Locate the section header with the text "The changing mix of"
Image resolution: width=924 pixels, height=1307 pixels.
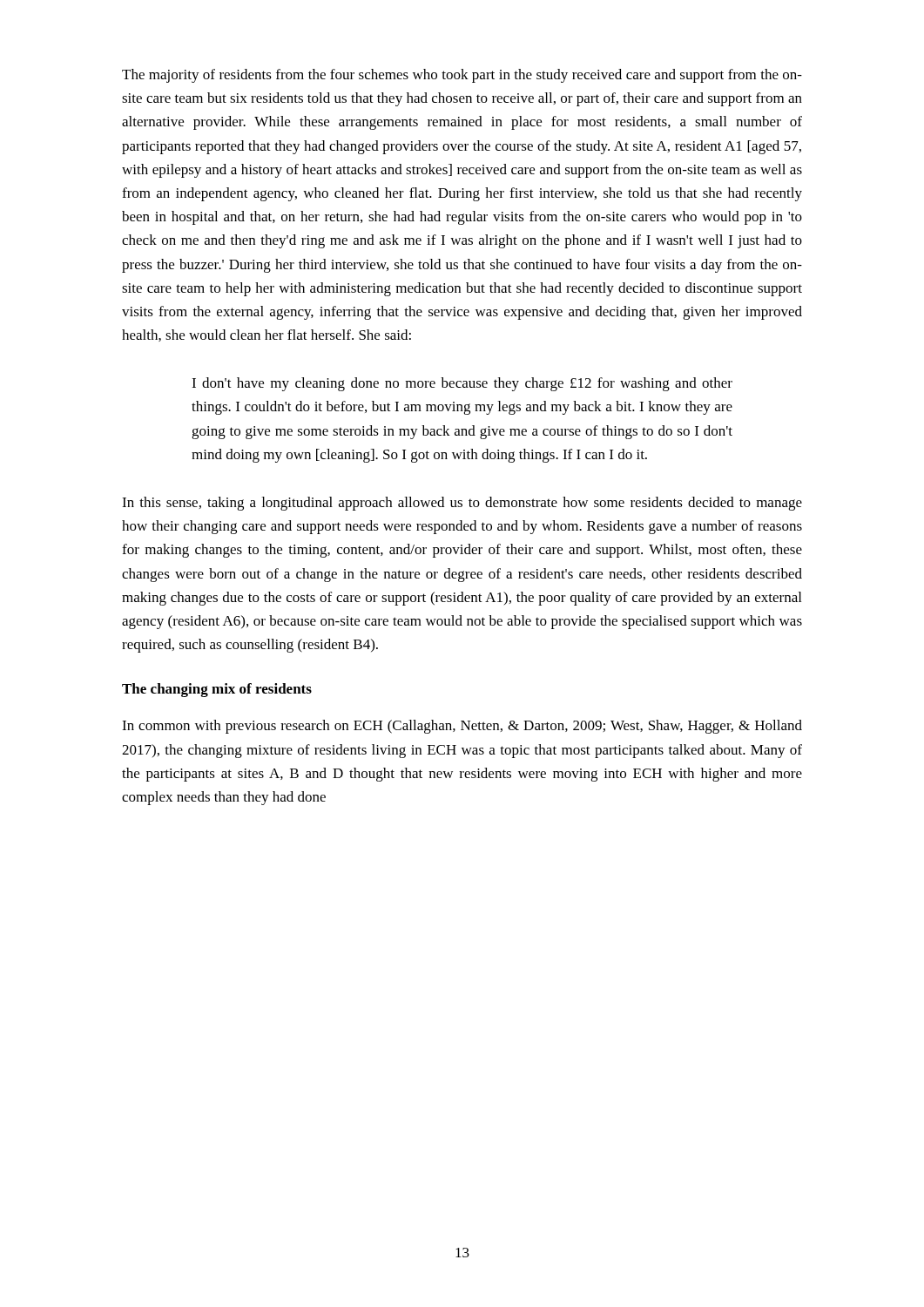[x=217, y=689]
